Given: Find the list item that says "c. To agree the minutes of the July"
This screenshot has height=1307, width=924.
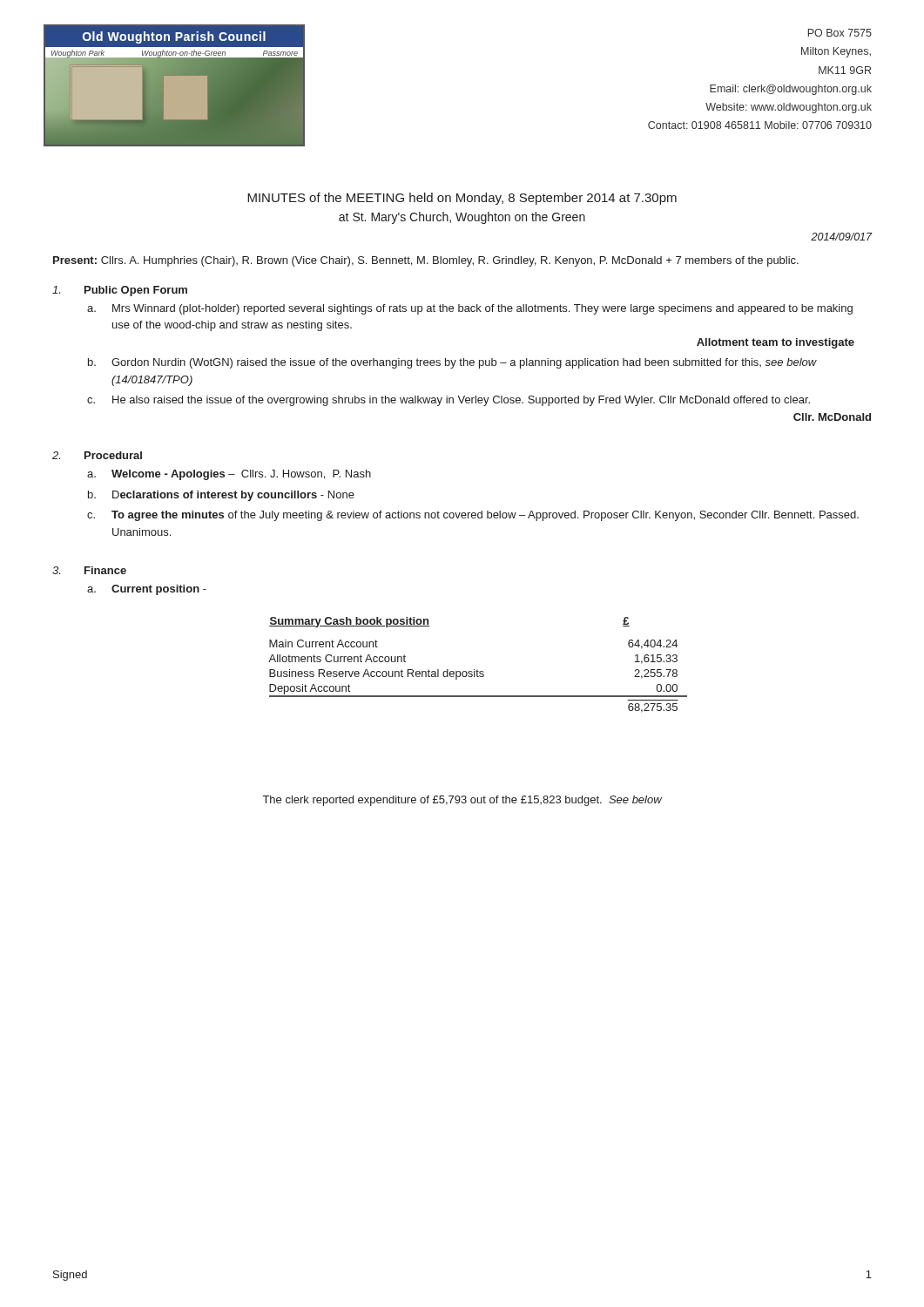Looking at the screenshot, I should 478,523.
